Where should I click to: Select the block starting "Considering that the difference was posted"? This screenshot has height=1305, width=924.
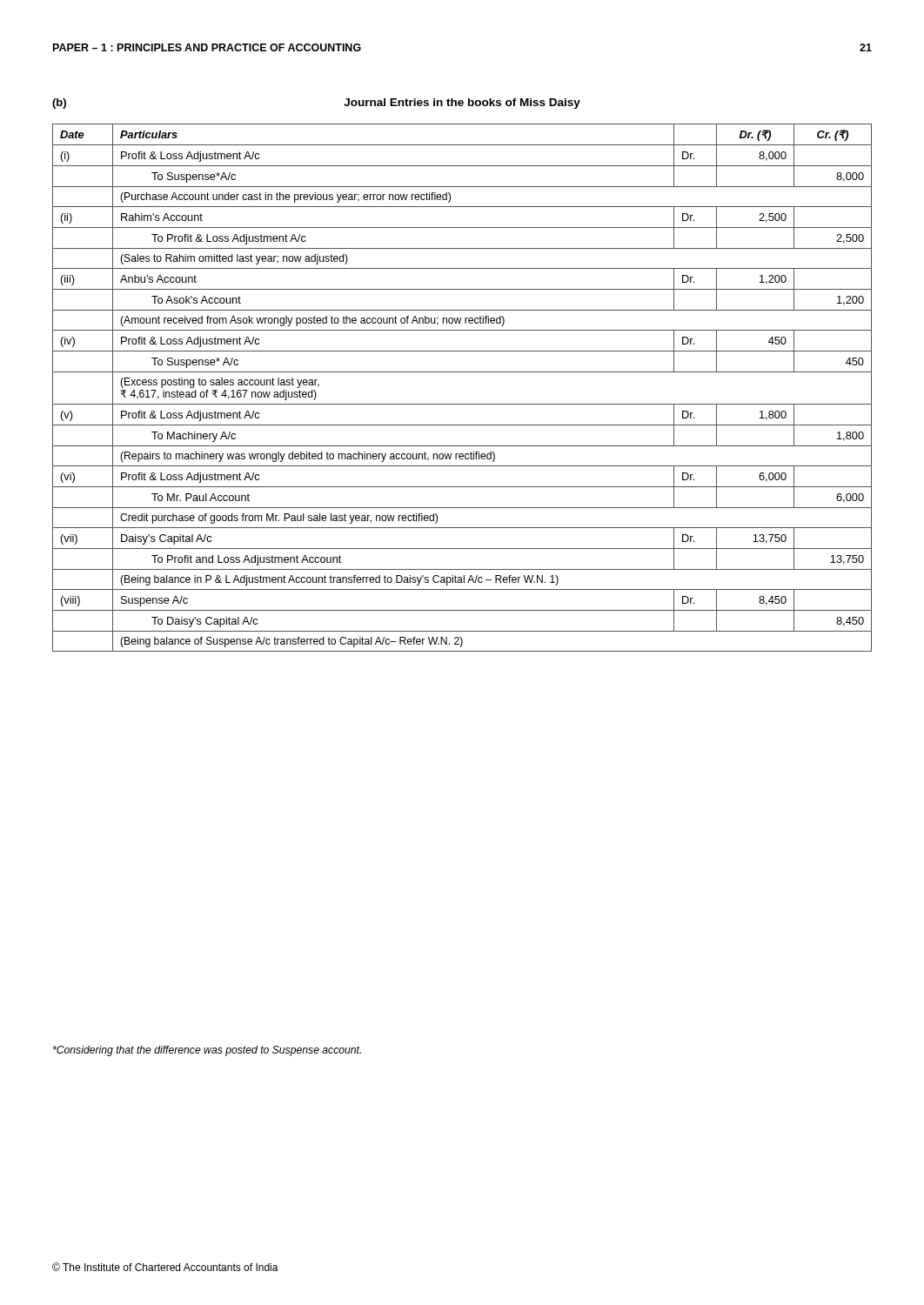click(207, 1050)
